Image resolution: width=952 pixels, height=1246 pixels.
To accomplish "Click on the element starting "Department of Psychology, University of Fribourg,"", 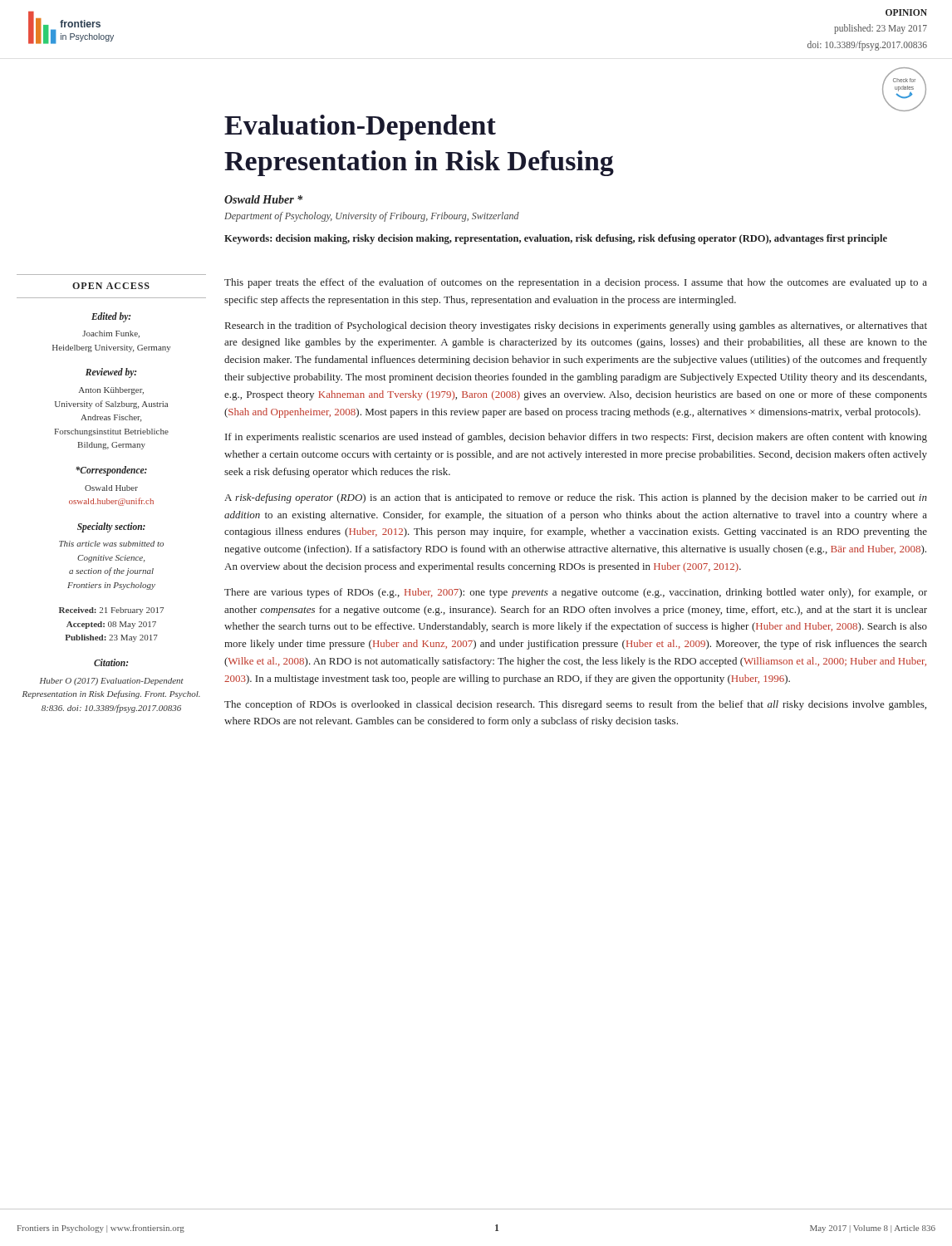I will pos(372,216).
